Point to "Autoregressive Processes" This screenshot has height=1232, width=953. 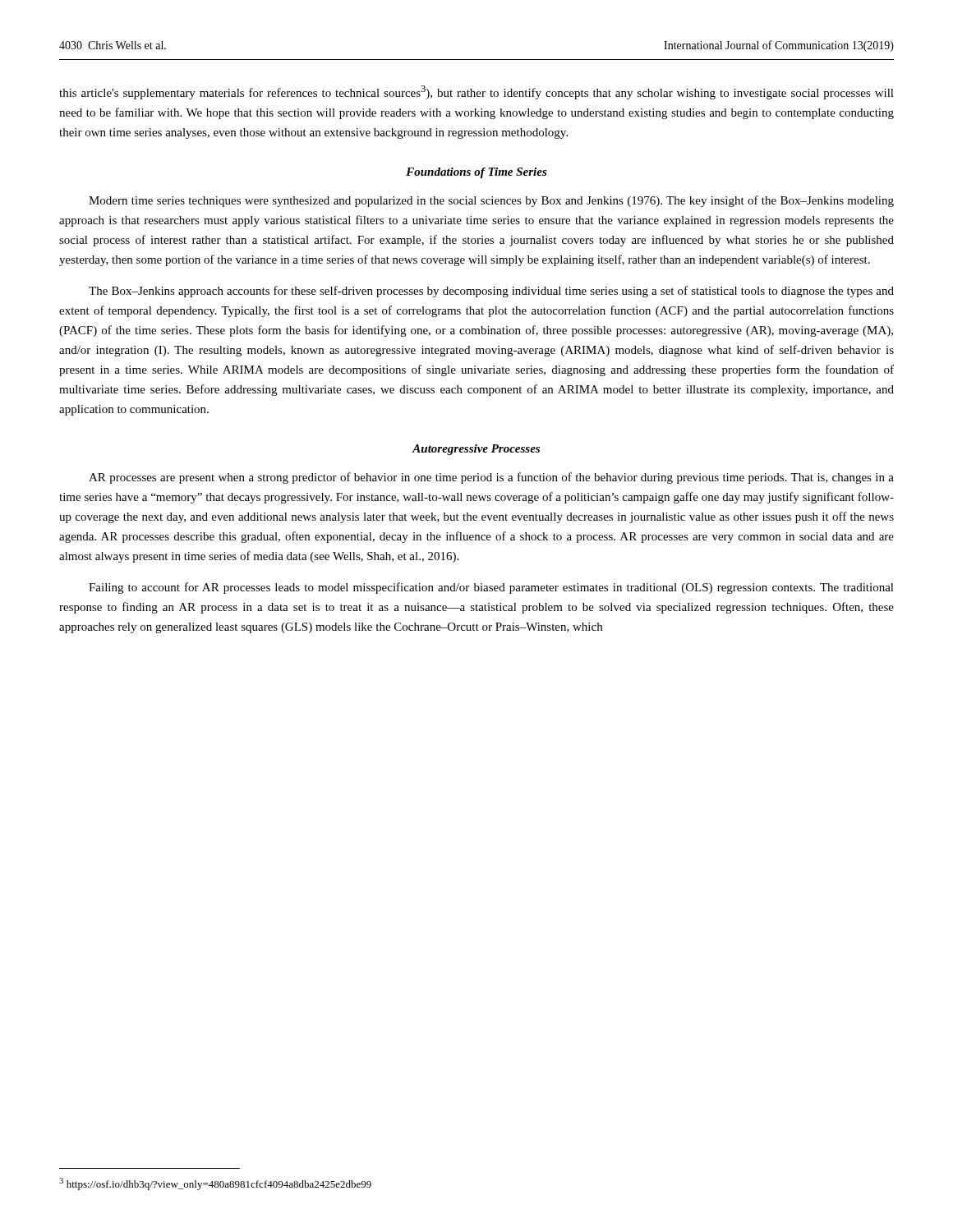pos(476,448)
